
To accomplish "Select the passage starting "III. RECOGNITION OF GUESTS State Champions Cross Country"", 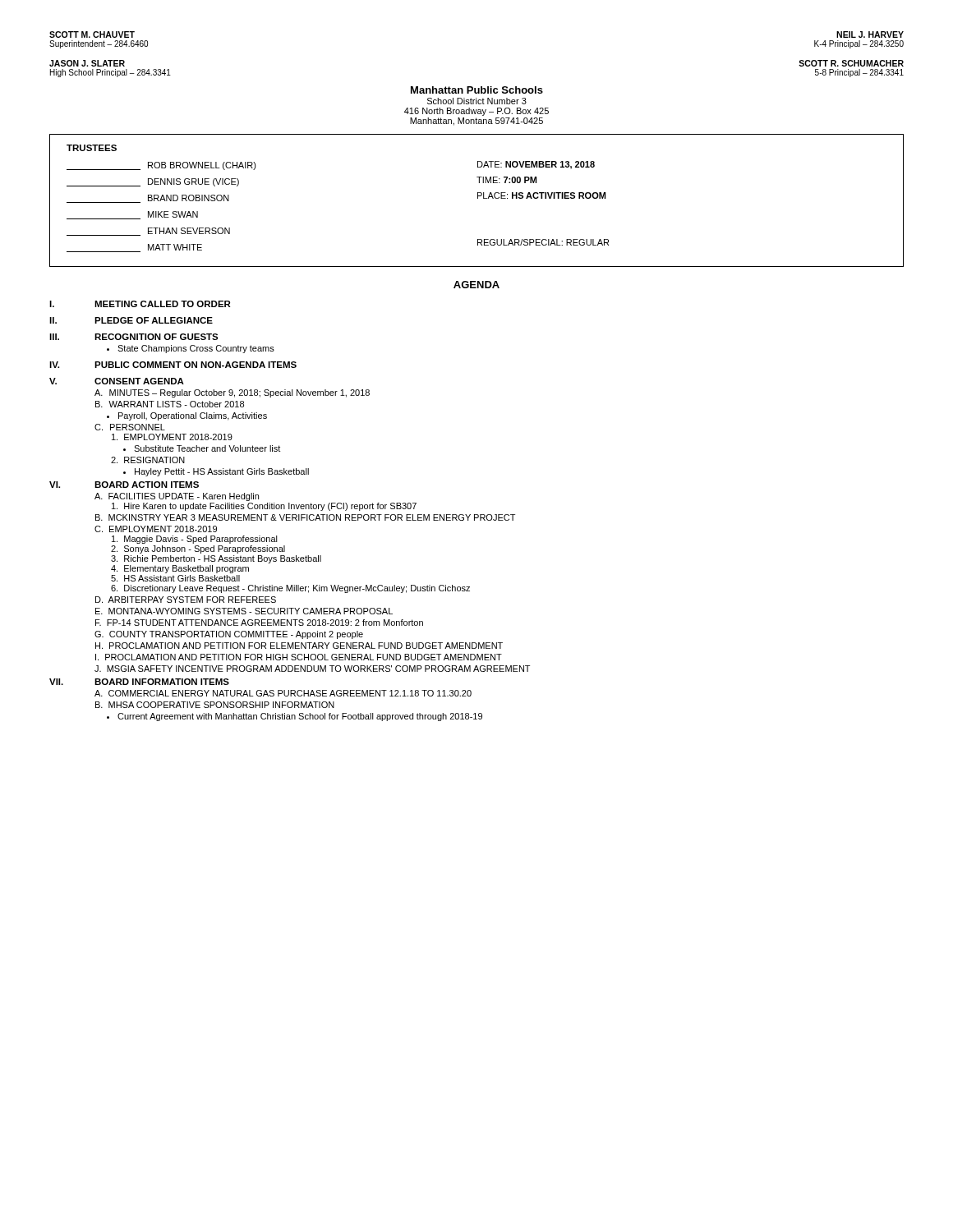I will click(x=134, y=337).
